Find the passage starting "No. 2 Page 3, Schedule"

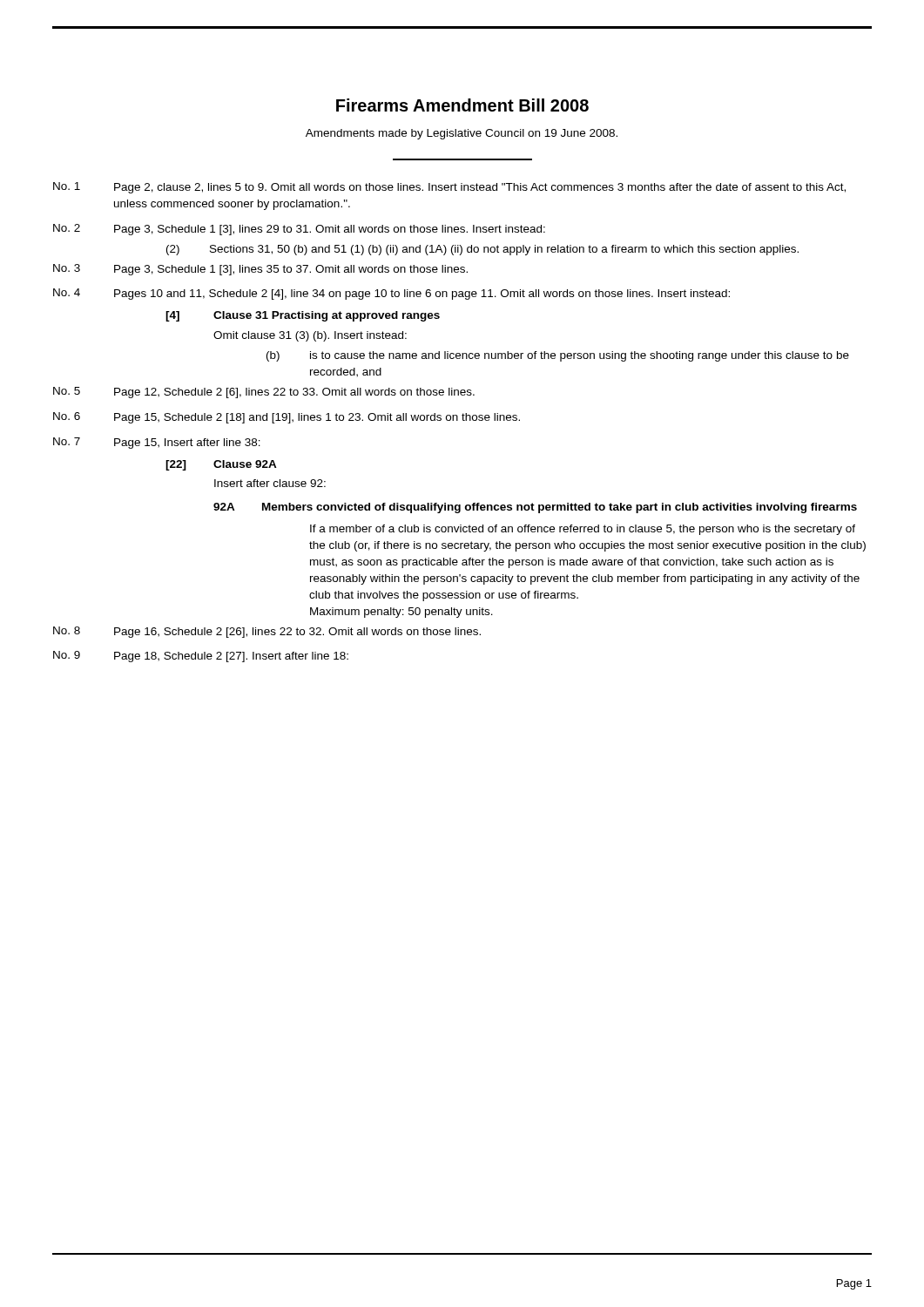(462, 239)
